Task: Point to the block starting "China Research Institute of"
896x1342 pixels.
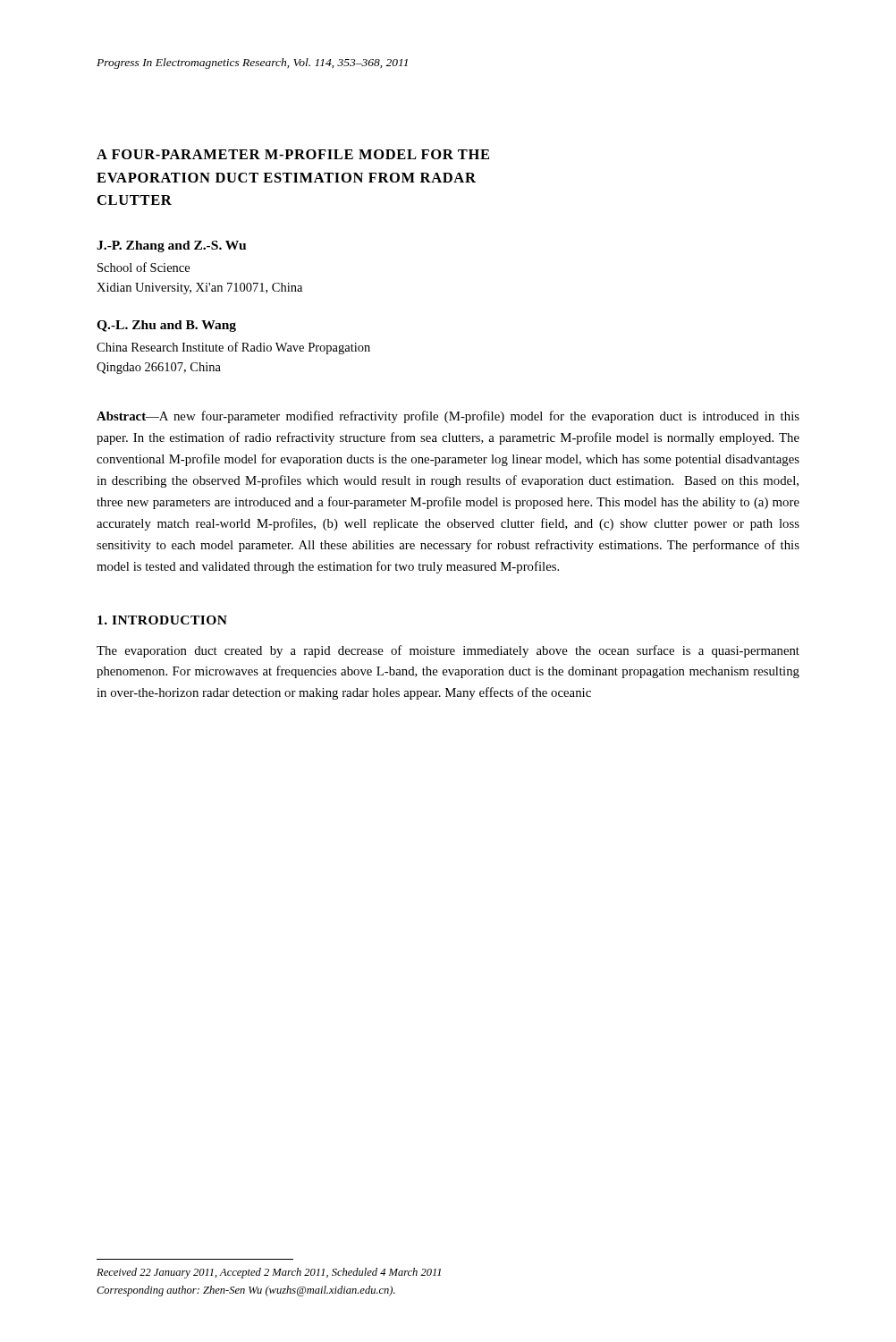Action: [233, 348]
